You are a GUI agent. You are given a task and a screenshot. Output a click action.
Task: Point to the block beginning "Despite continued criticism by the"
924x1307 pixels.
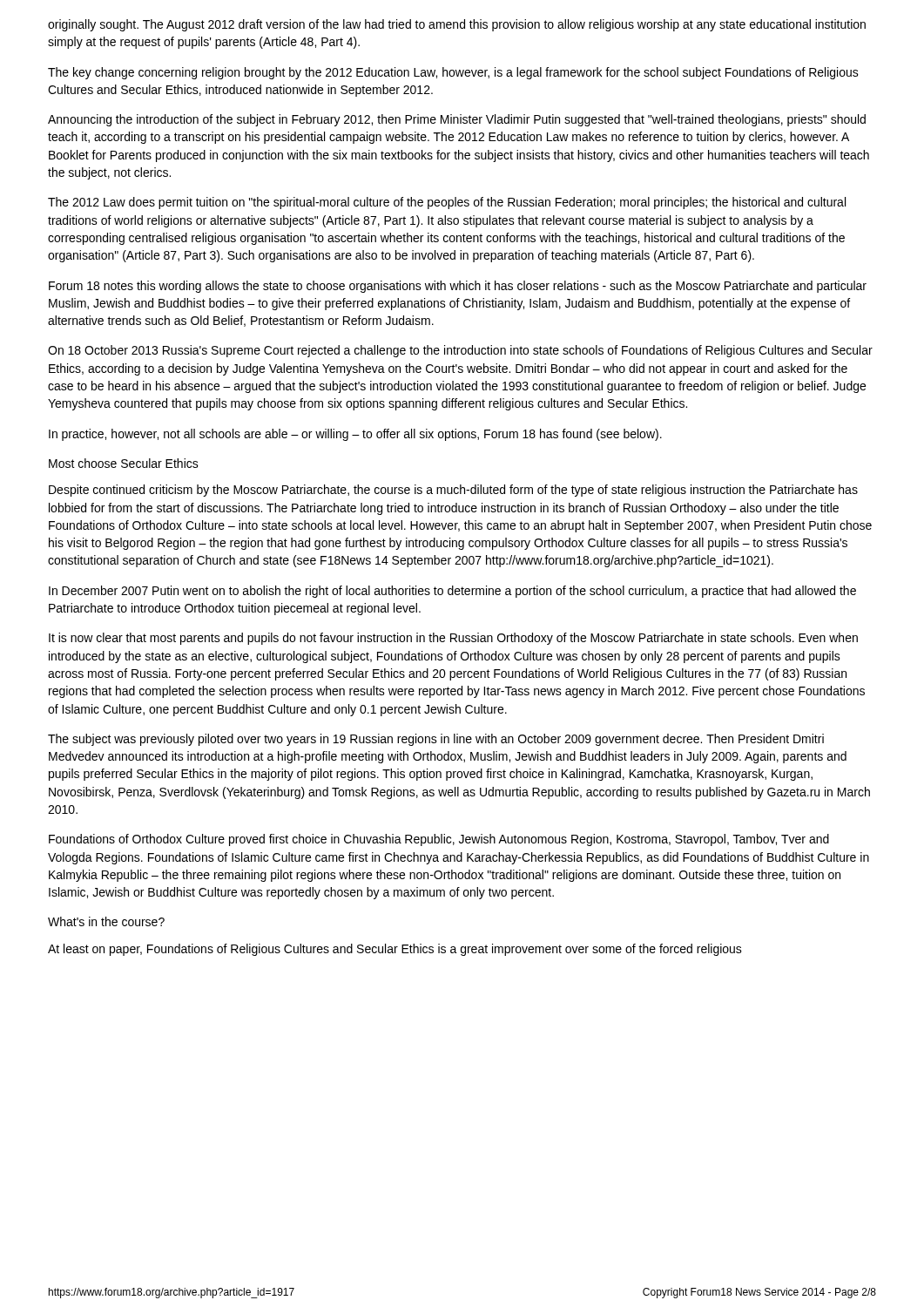[x=462, y=525]
